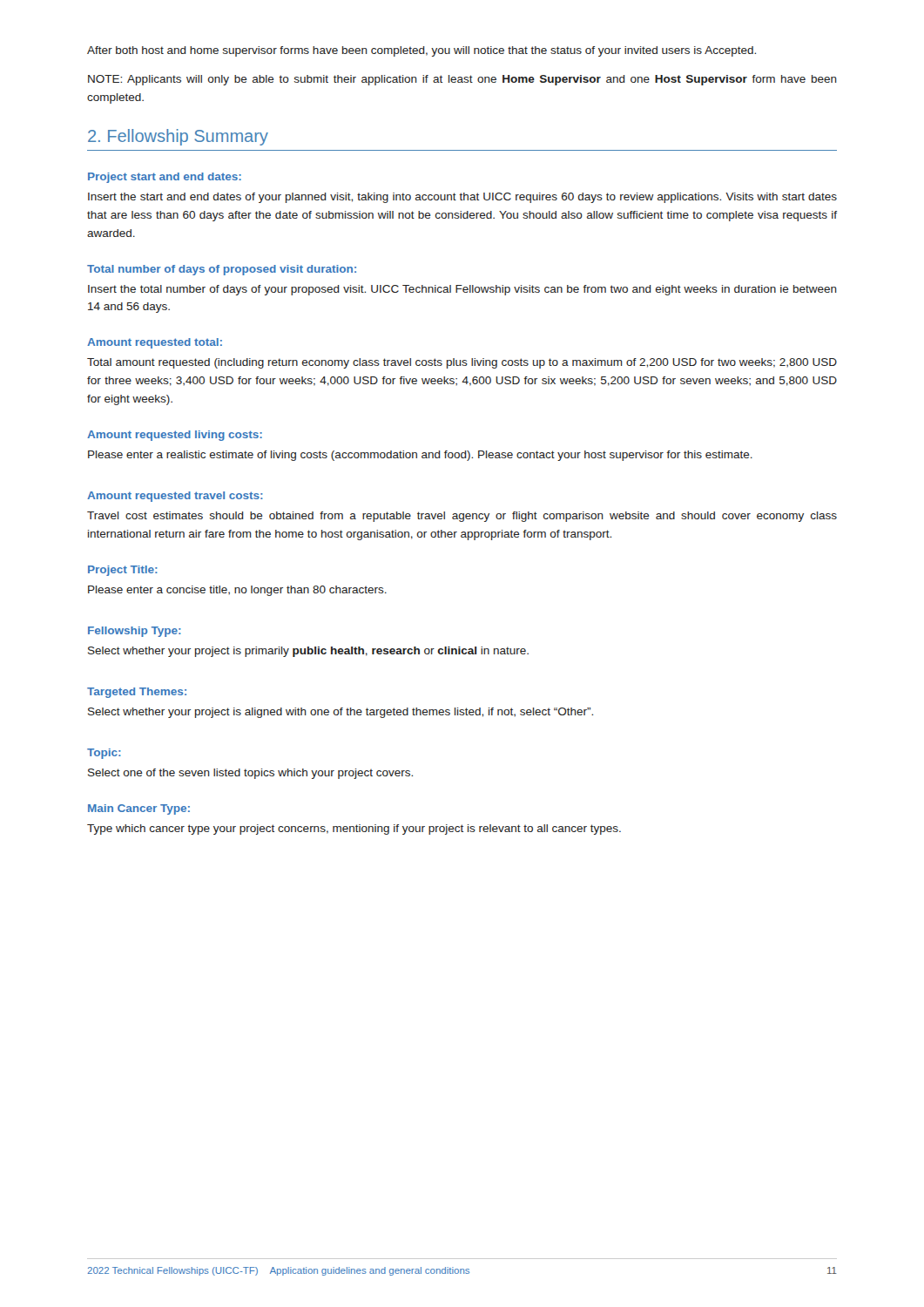Locate the passage starting "NOTE: Applicants will only be able"
Image resolution: width=924 pixels, height=1307 pixels.
click(x=462, y=89)
